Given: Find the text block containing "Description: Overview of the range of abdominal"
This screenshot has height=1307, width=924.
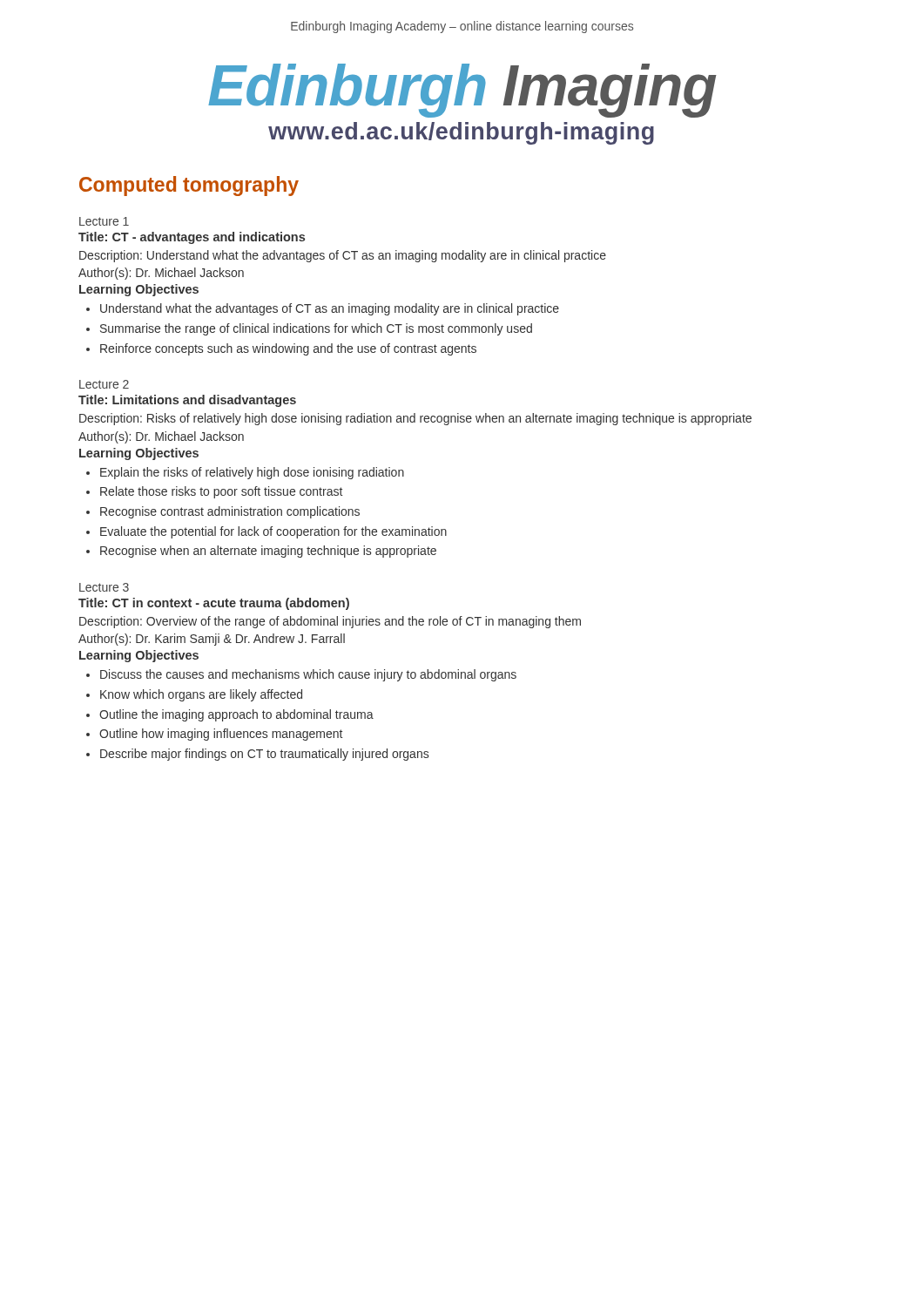Looking at the screenshot, I should 330,621.
